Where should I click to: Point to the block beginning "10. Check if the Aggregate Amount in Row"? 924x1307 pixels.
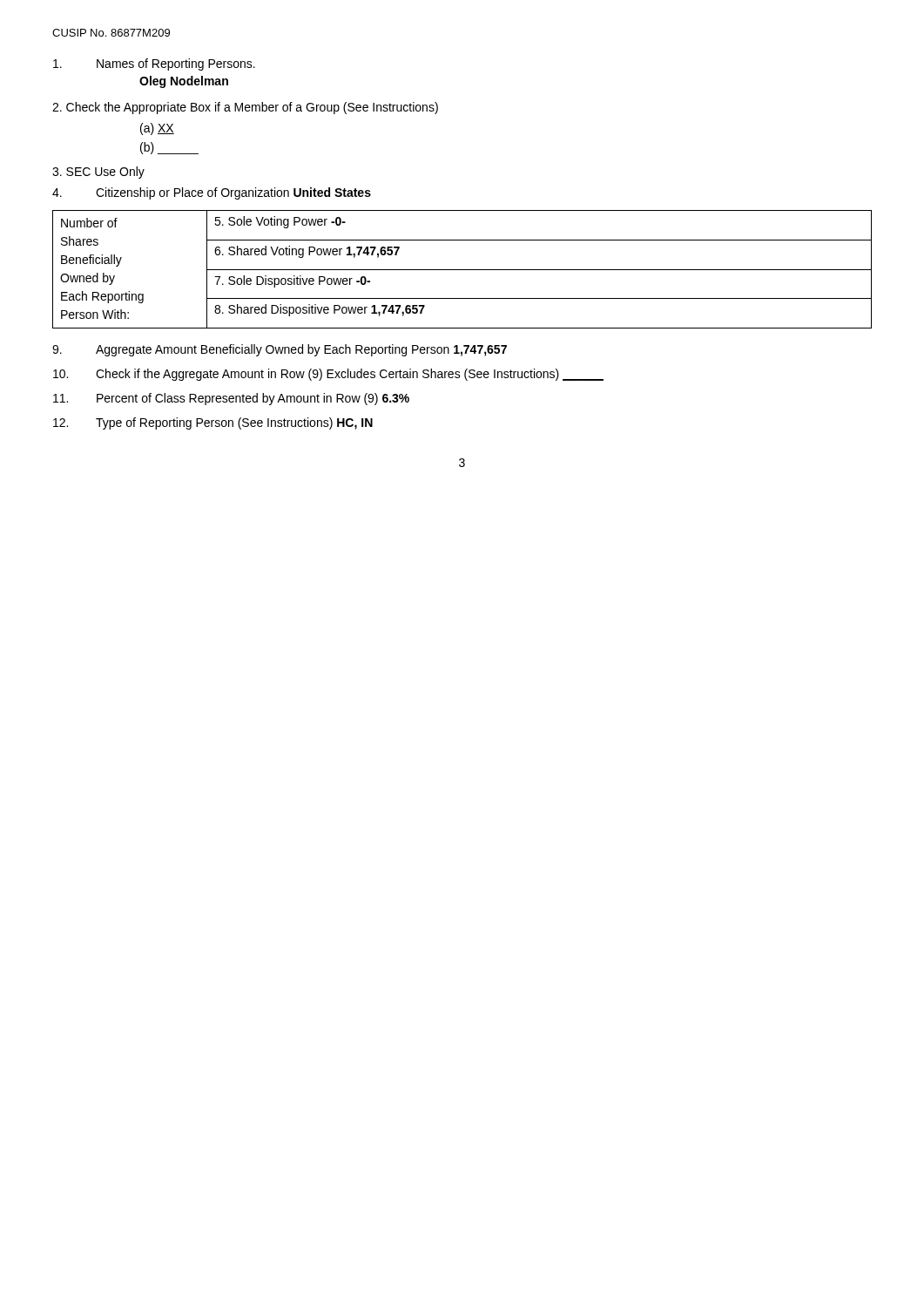point(328,374)
